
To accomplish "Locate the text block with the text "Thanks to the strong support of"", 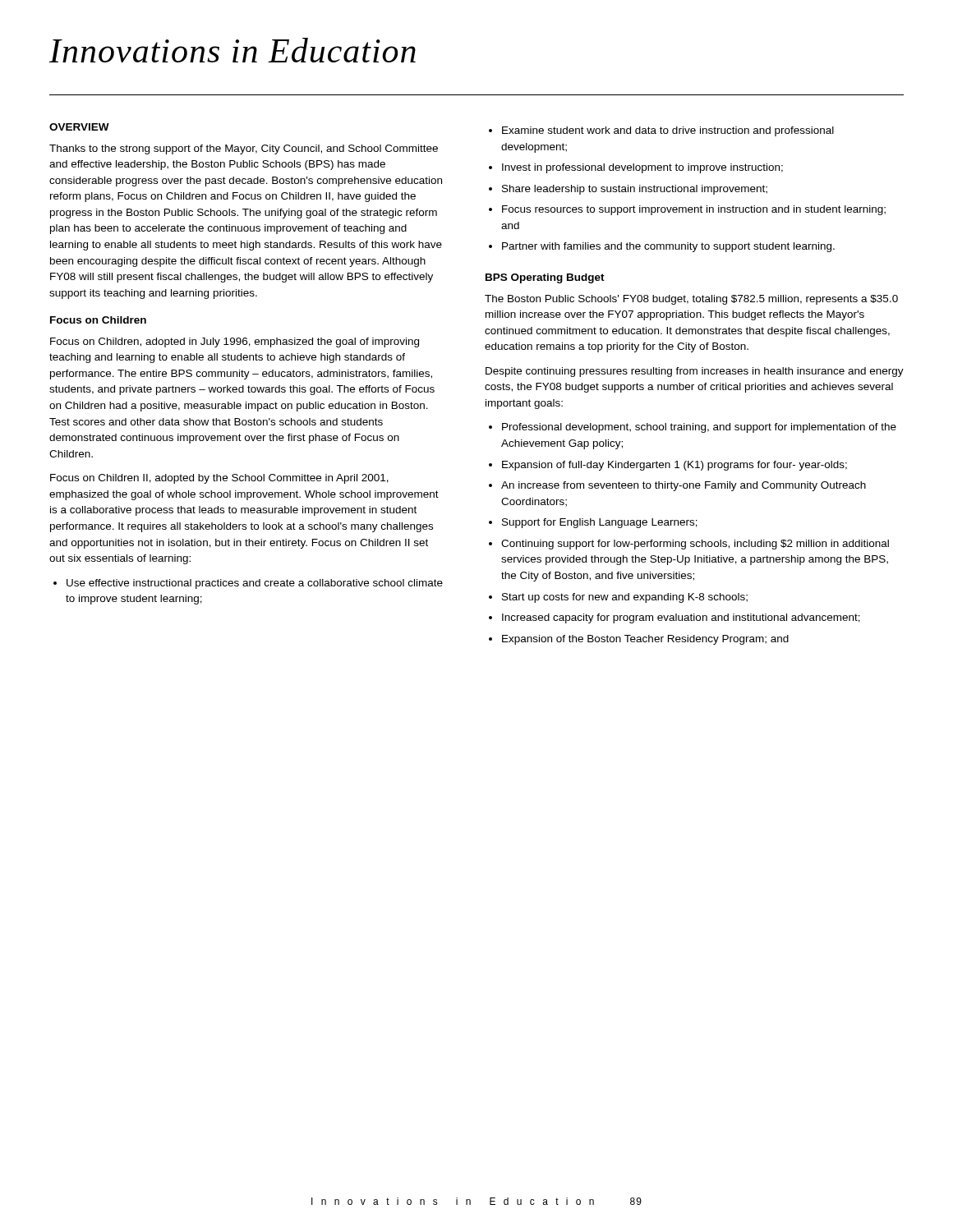I will pos(246,220).
